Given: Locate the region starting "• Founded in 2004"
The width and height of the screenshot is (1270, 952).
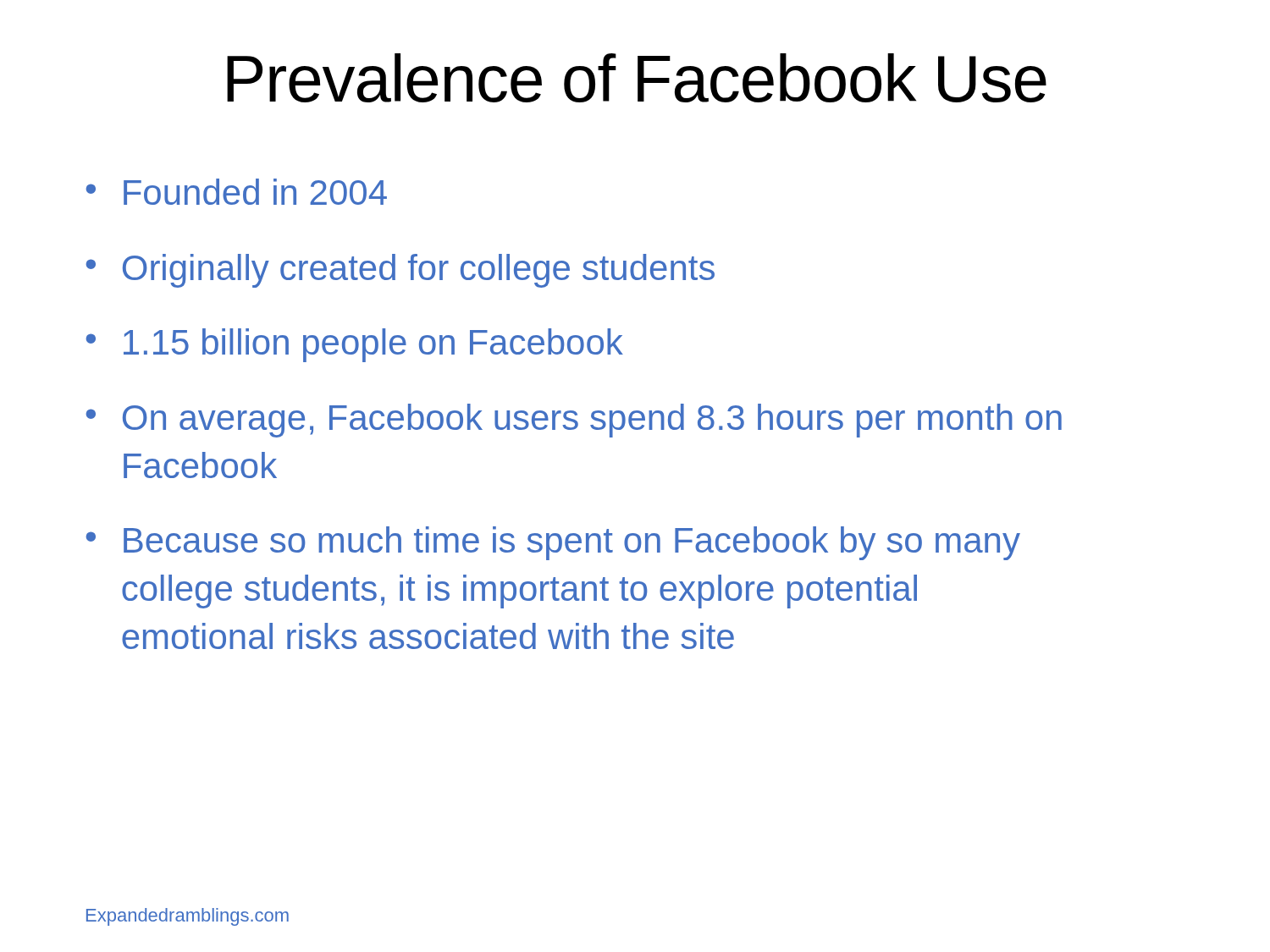Looking at the screenshot, I should coord(236,193).
